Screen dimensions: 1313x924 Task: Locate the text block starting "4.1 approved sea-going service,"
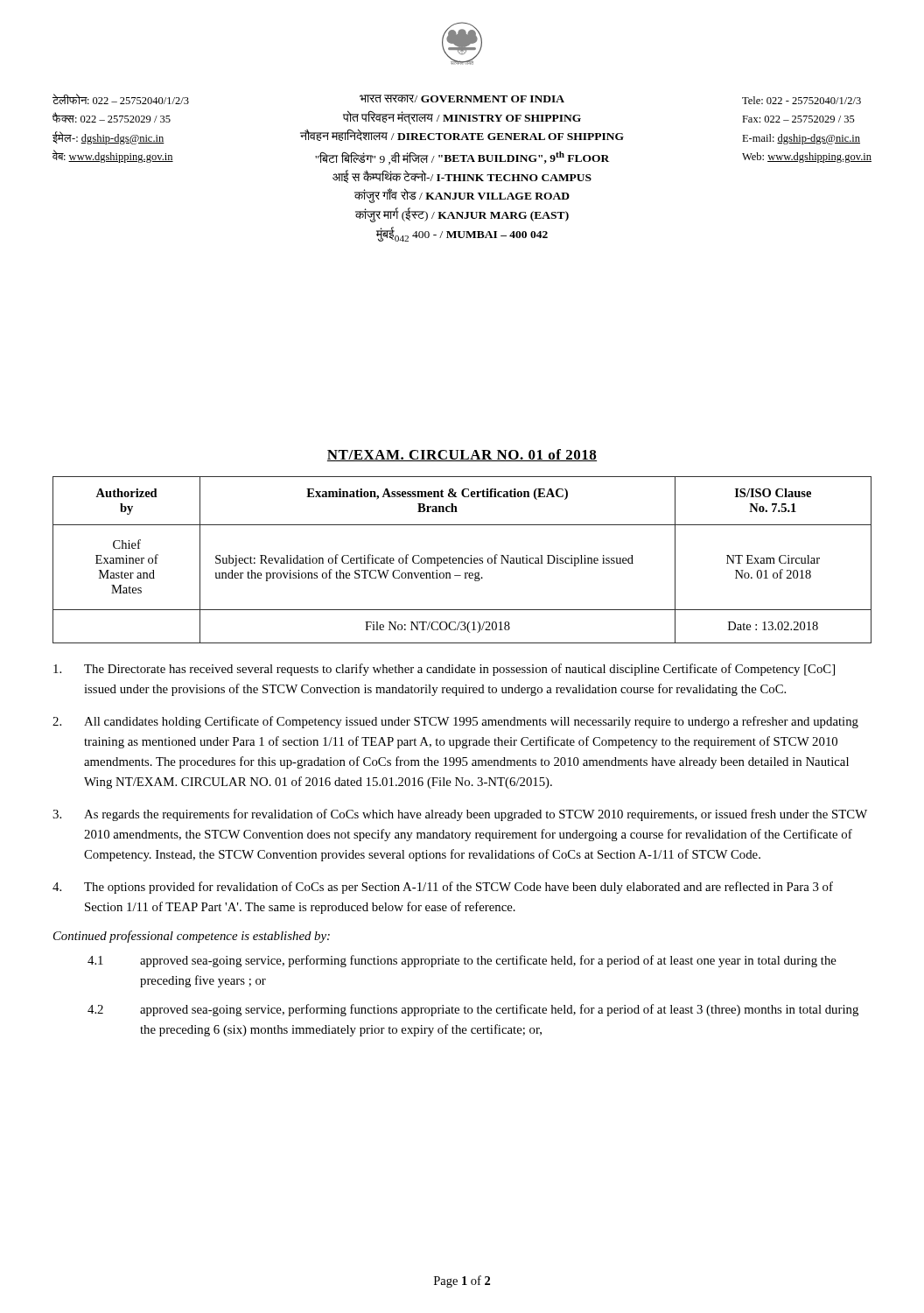click(x=480, y=971)
